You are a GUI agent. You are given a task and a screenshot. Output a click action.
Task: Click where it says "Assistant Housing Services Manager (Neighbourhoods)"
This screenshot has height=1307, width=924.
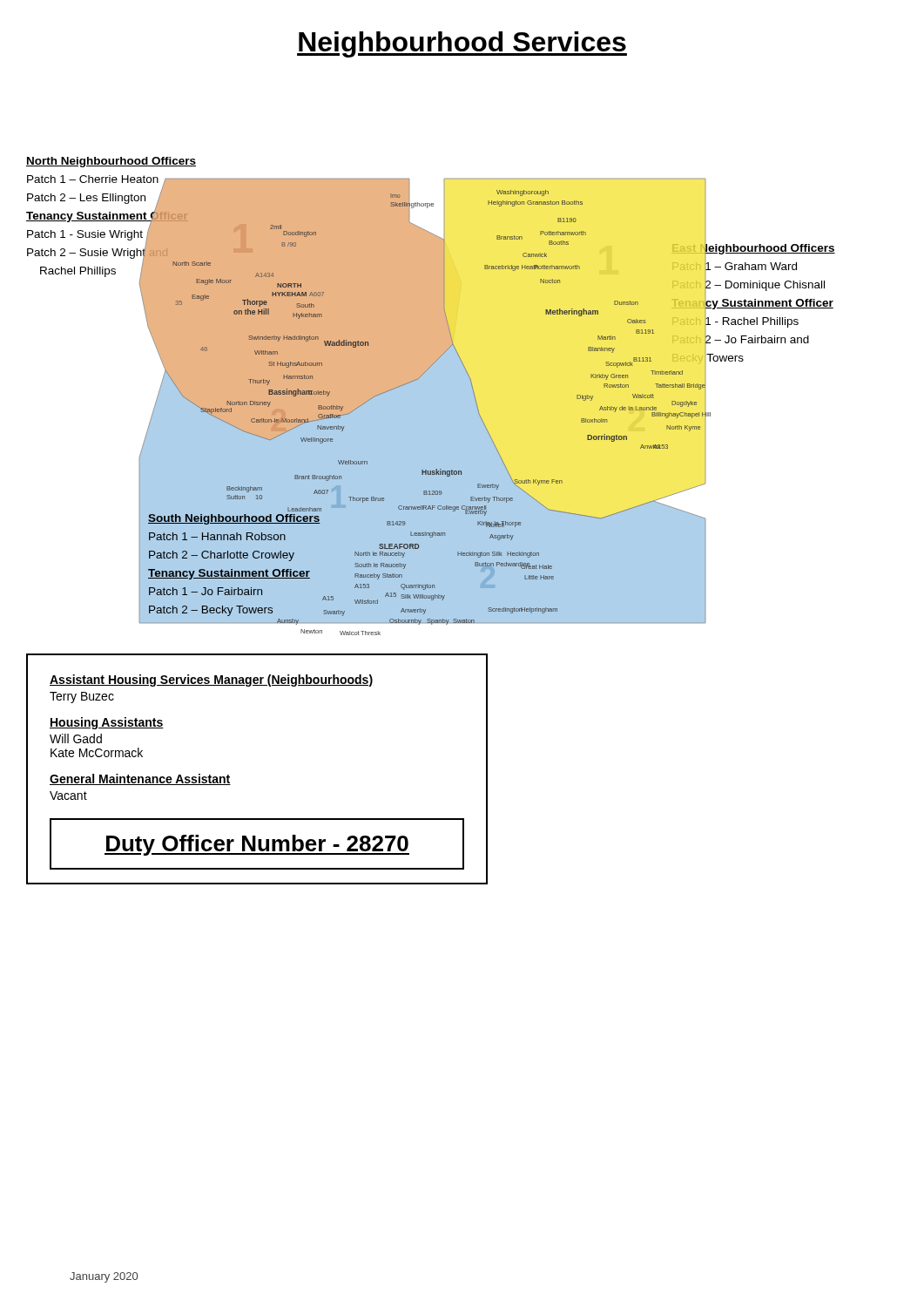click(x=211, y=680)
